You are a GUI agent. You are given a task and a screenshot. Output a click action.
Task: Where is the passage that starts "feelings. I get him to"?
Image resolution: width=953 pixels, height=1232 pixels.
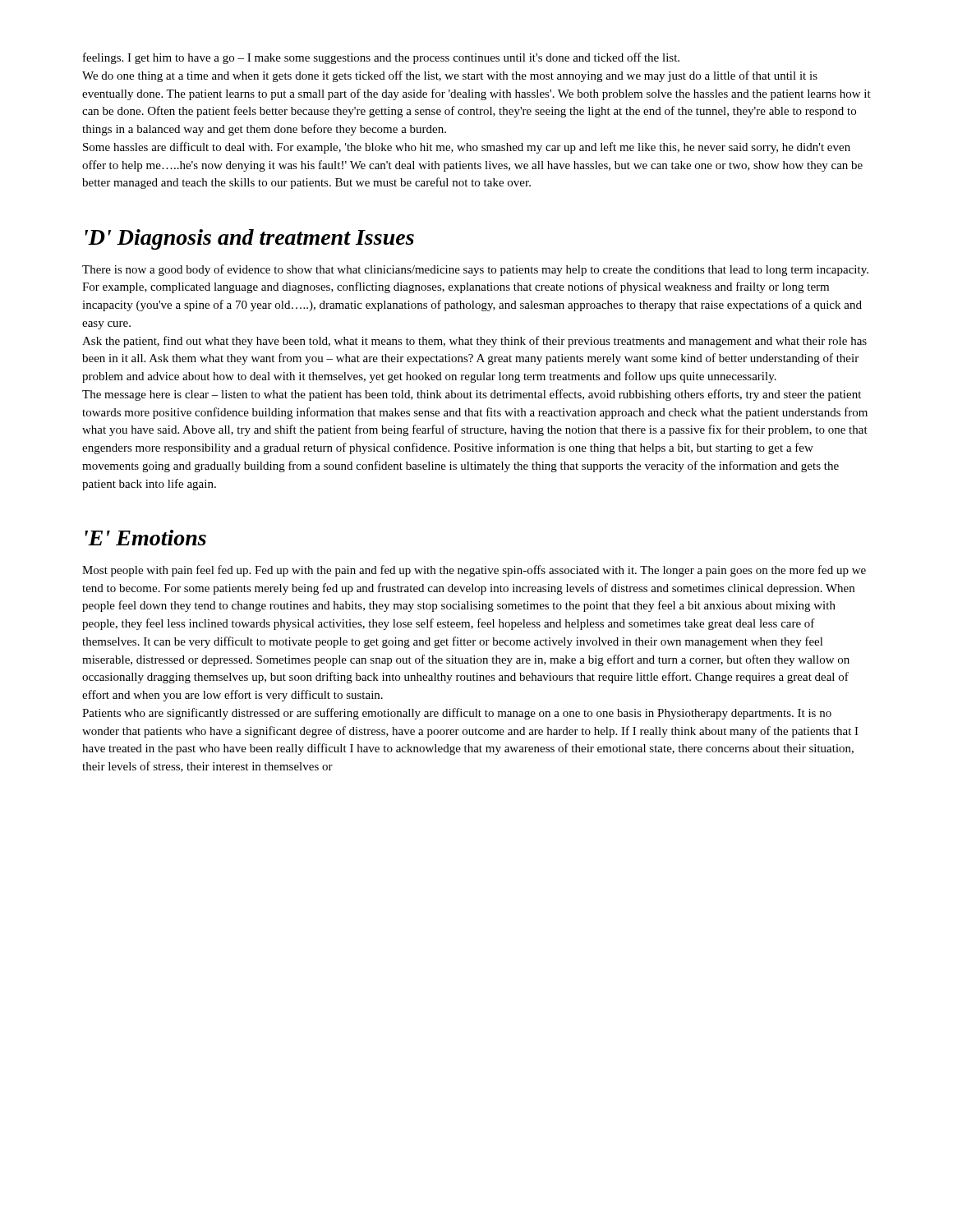point(476,121)
